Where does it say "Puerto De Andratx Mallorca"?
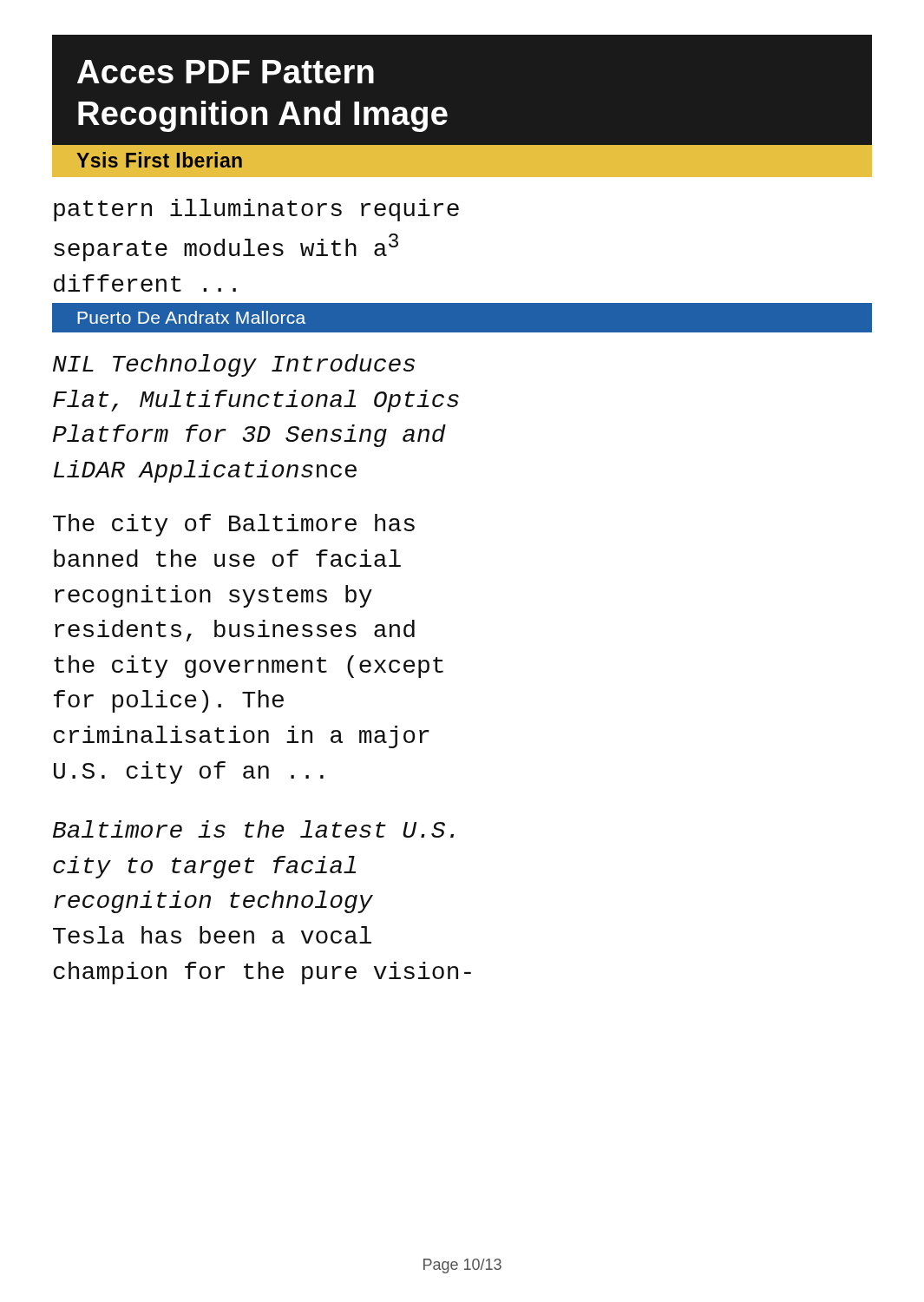This screenshot has height=1302, width=924. tap(191, 317)
